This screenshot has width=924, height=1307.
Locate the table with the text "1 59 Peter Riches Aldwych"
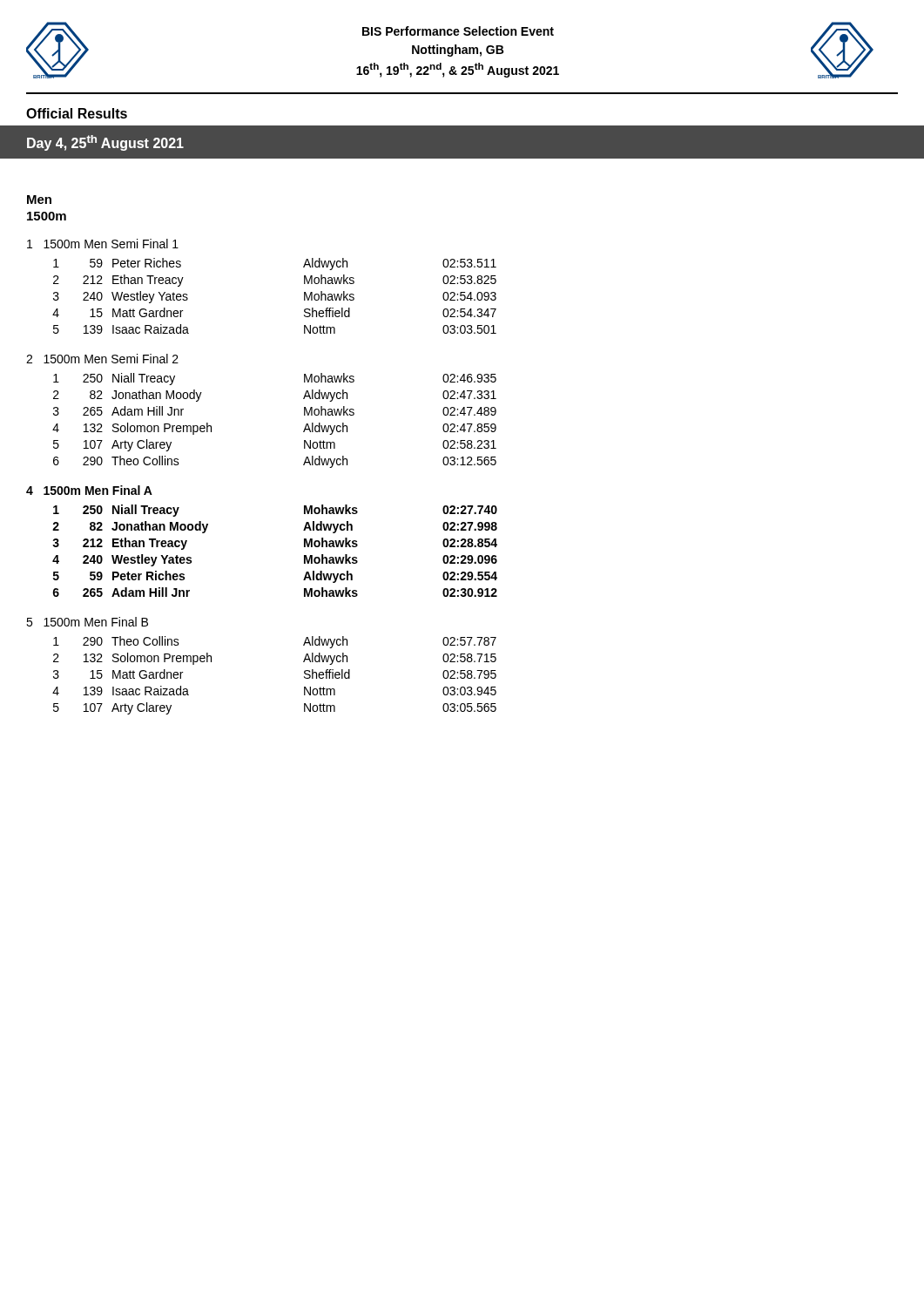click(462, 297)
